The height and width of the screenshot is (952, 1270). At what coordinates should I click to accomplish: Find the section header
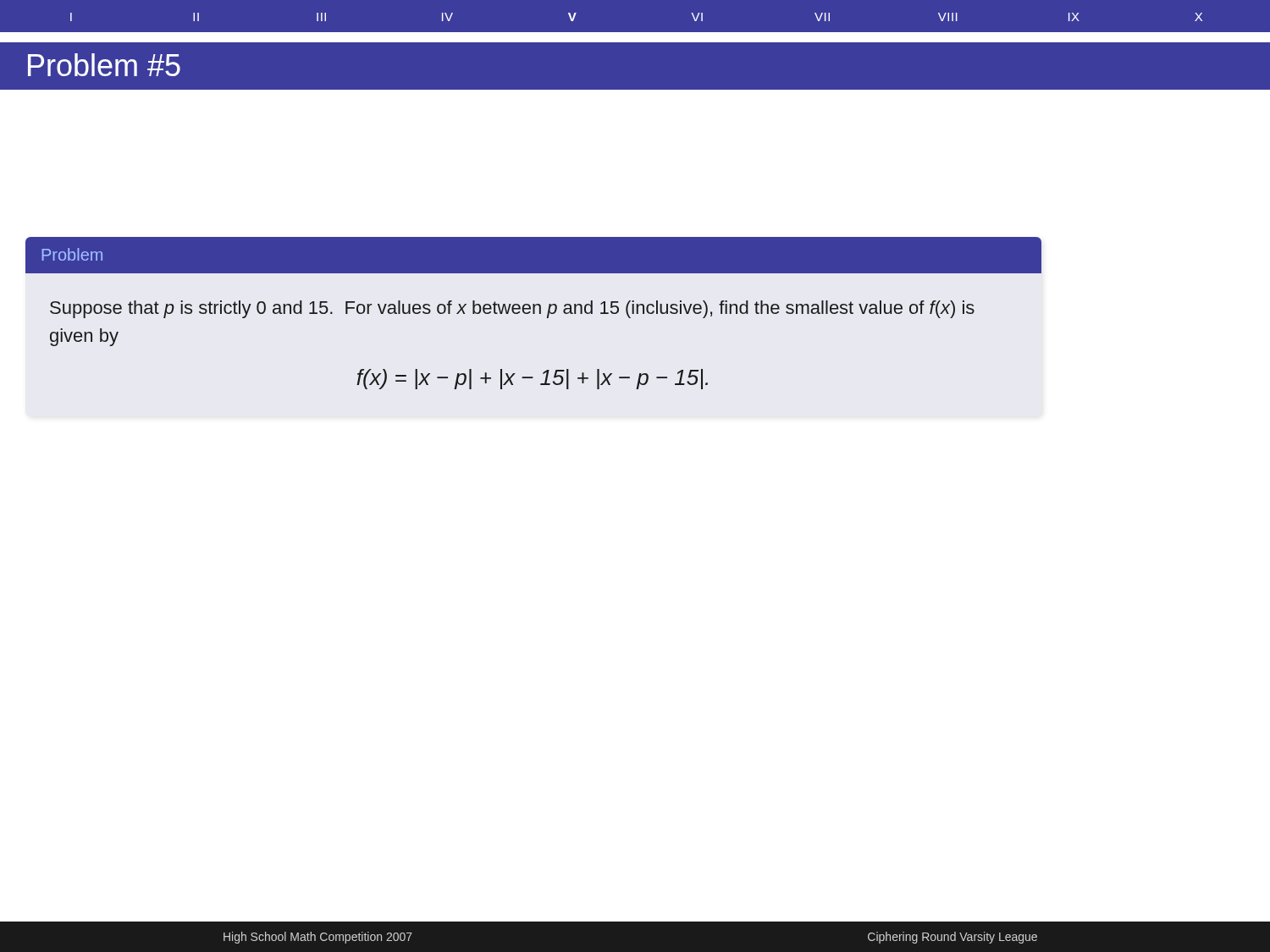(x=72, y=255)
